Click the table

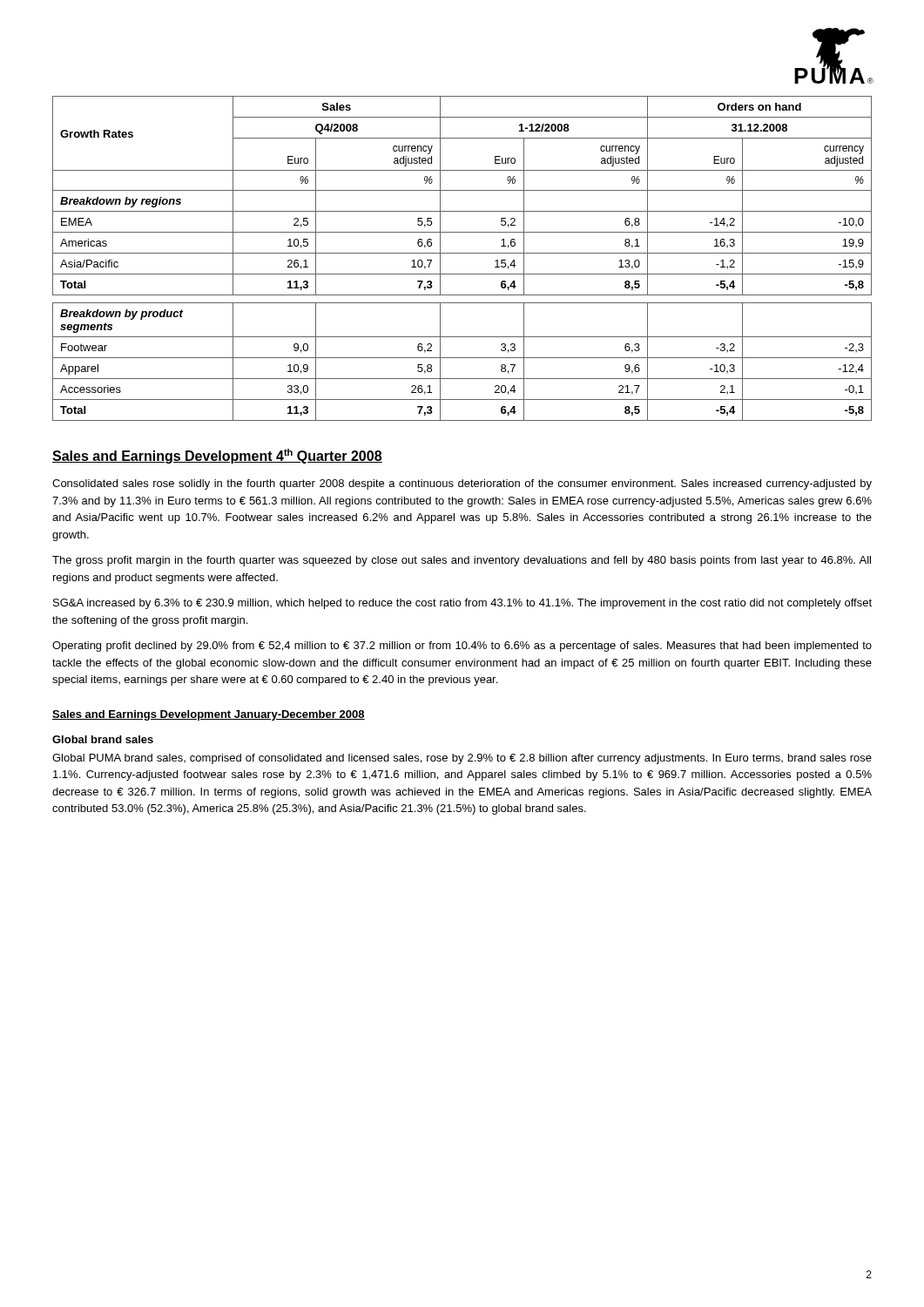[462, 258]
